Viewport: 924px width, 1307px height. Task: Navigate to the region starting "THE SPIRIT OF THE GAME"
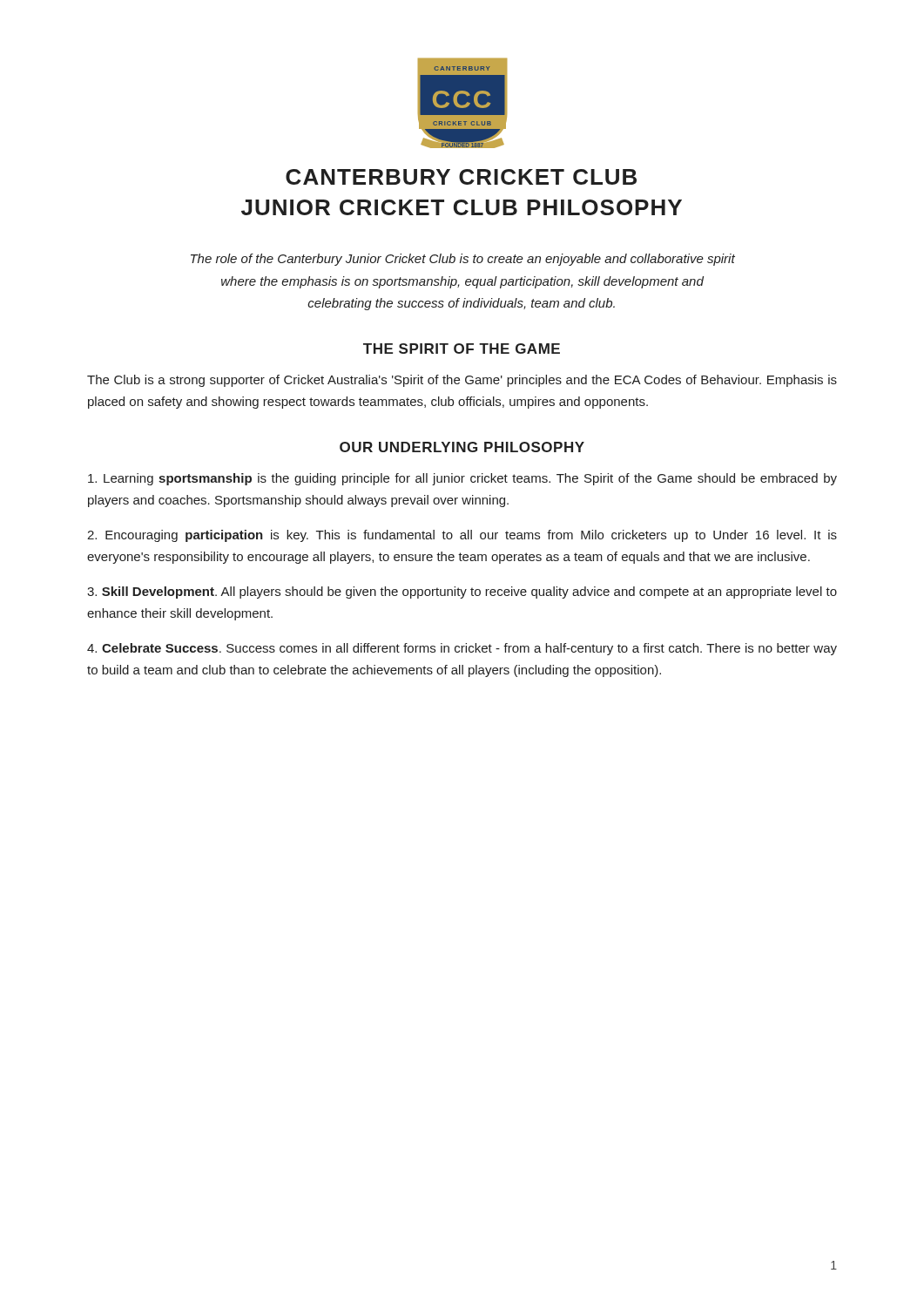[x=462, y=349]
